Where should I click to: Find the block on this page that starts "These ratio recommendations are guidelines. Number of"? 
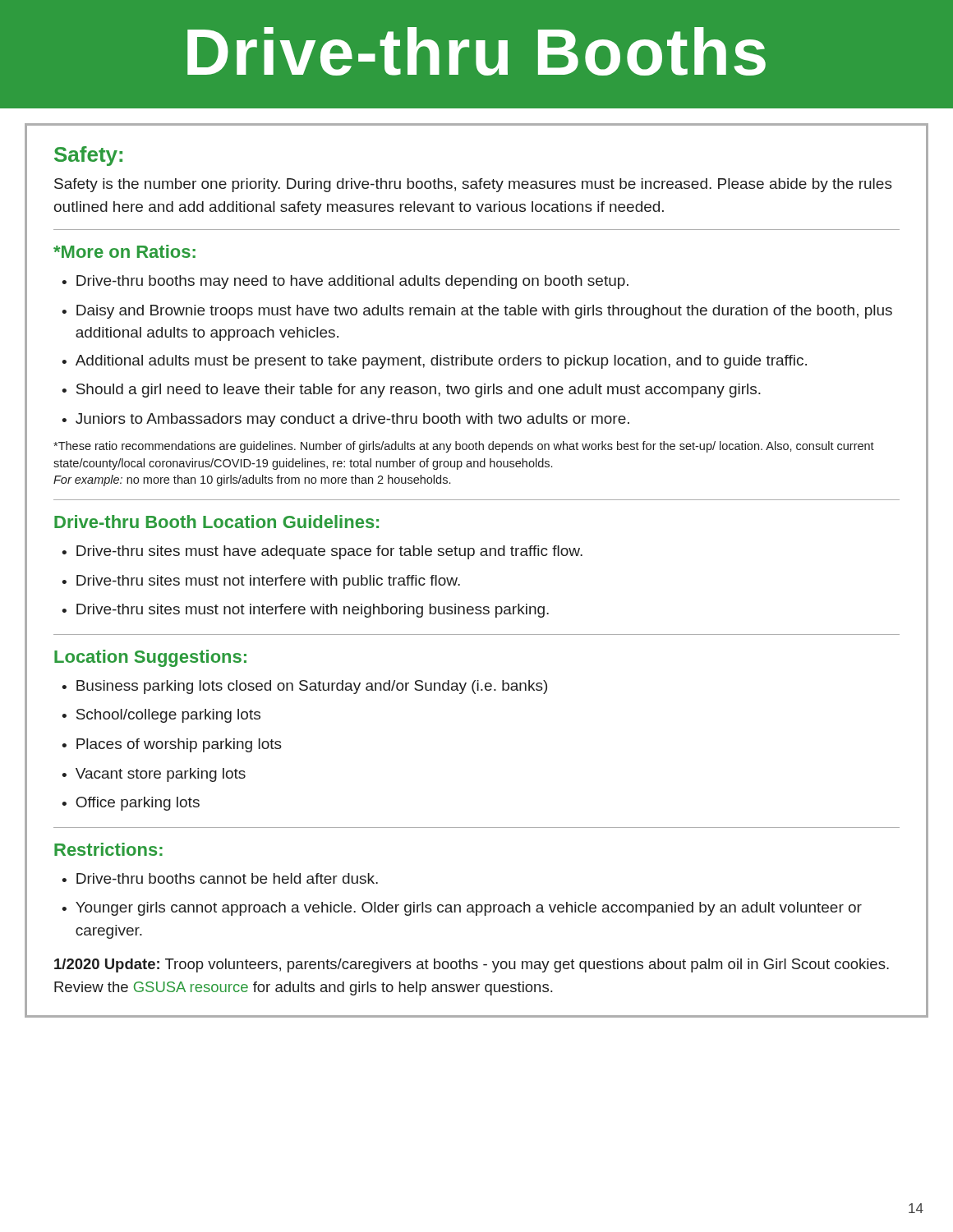464,463
